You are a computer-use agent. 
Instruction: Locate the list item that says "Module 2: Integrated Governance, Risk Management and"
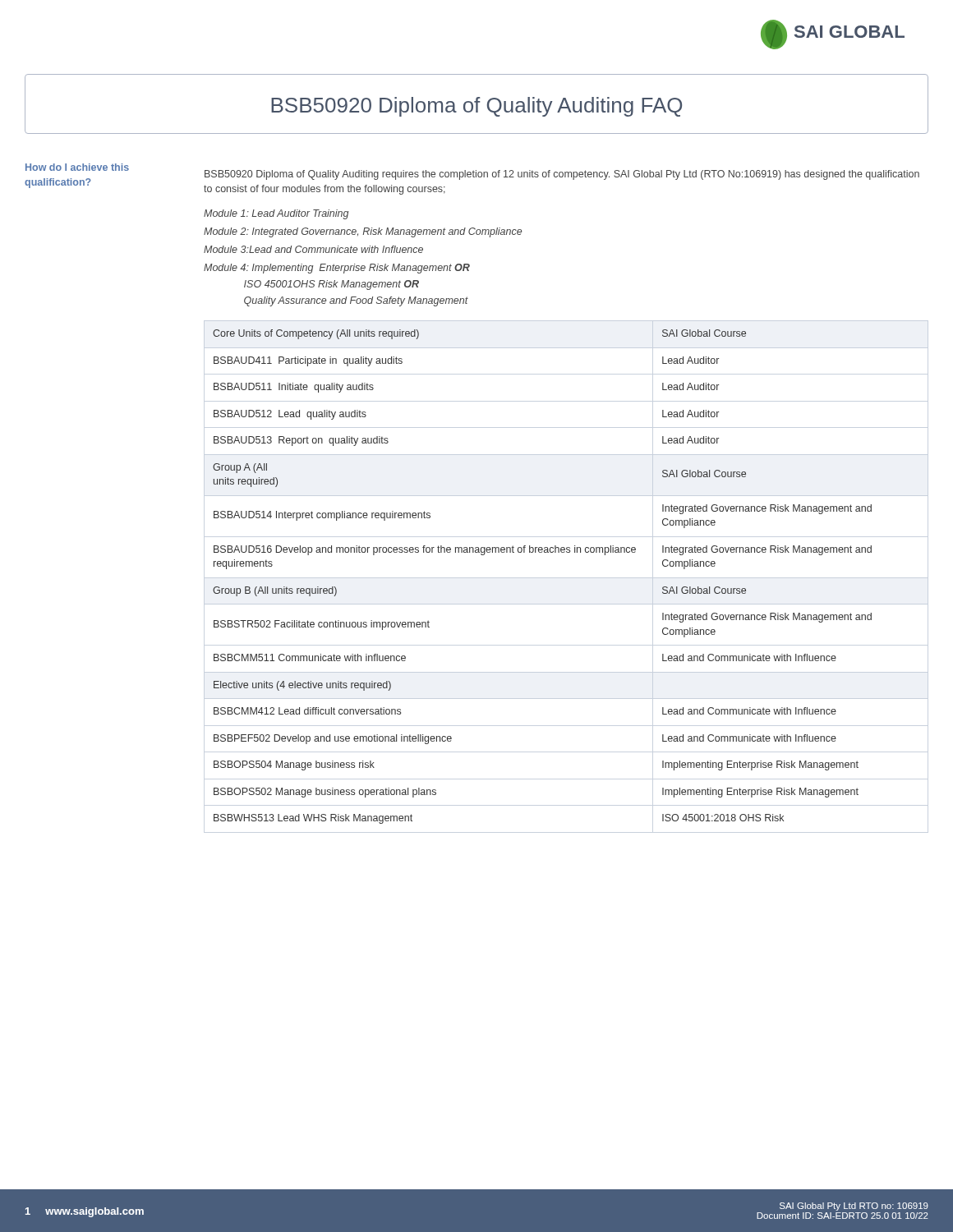click(x=363, y=232)
